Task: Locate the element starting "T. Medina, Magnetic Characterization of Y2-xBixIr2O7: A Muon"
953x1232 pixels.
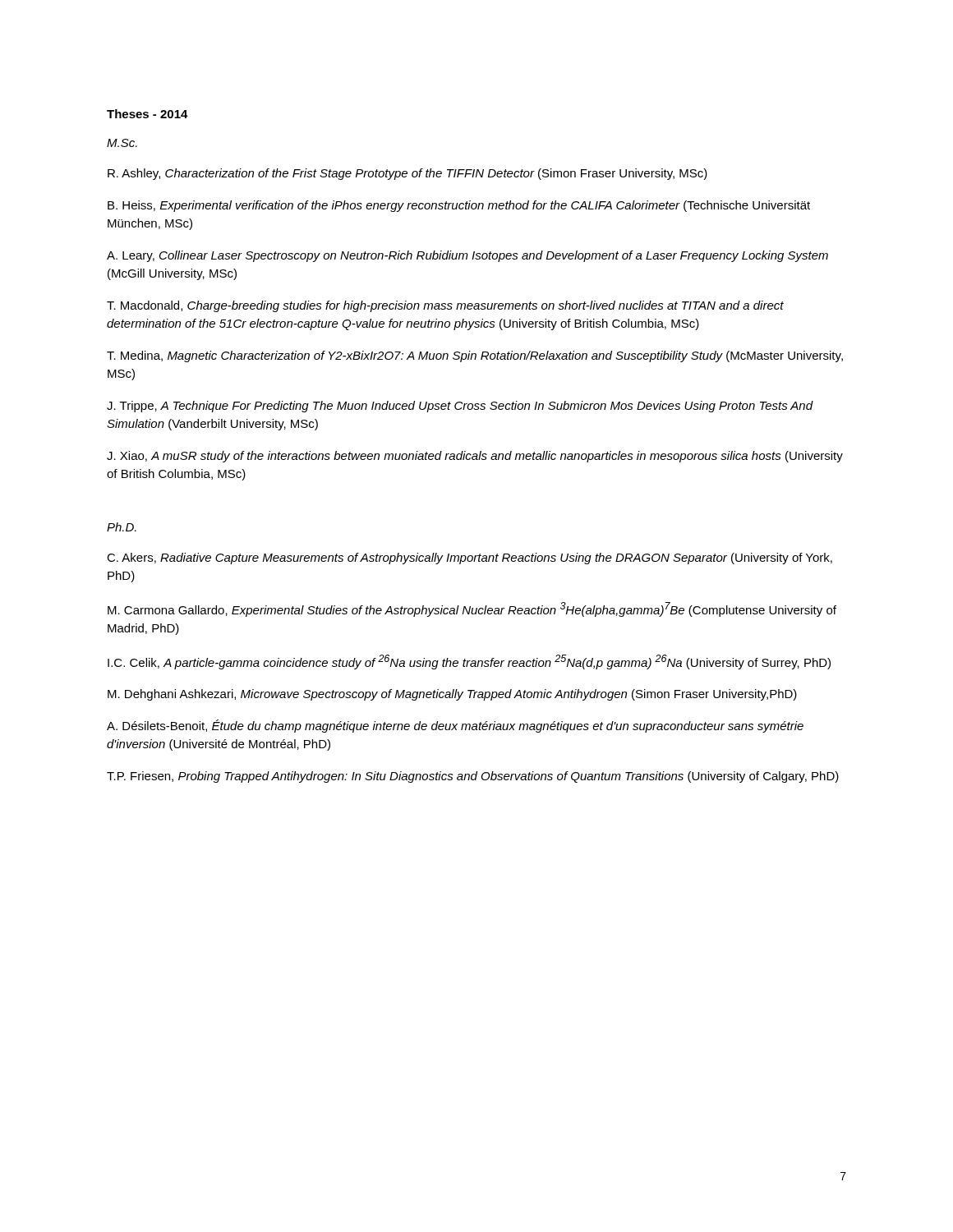Action: (x=475, y=364)
